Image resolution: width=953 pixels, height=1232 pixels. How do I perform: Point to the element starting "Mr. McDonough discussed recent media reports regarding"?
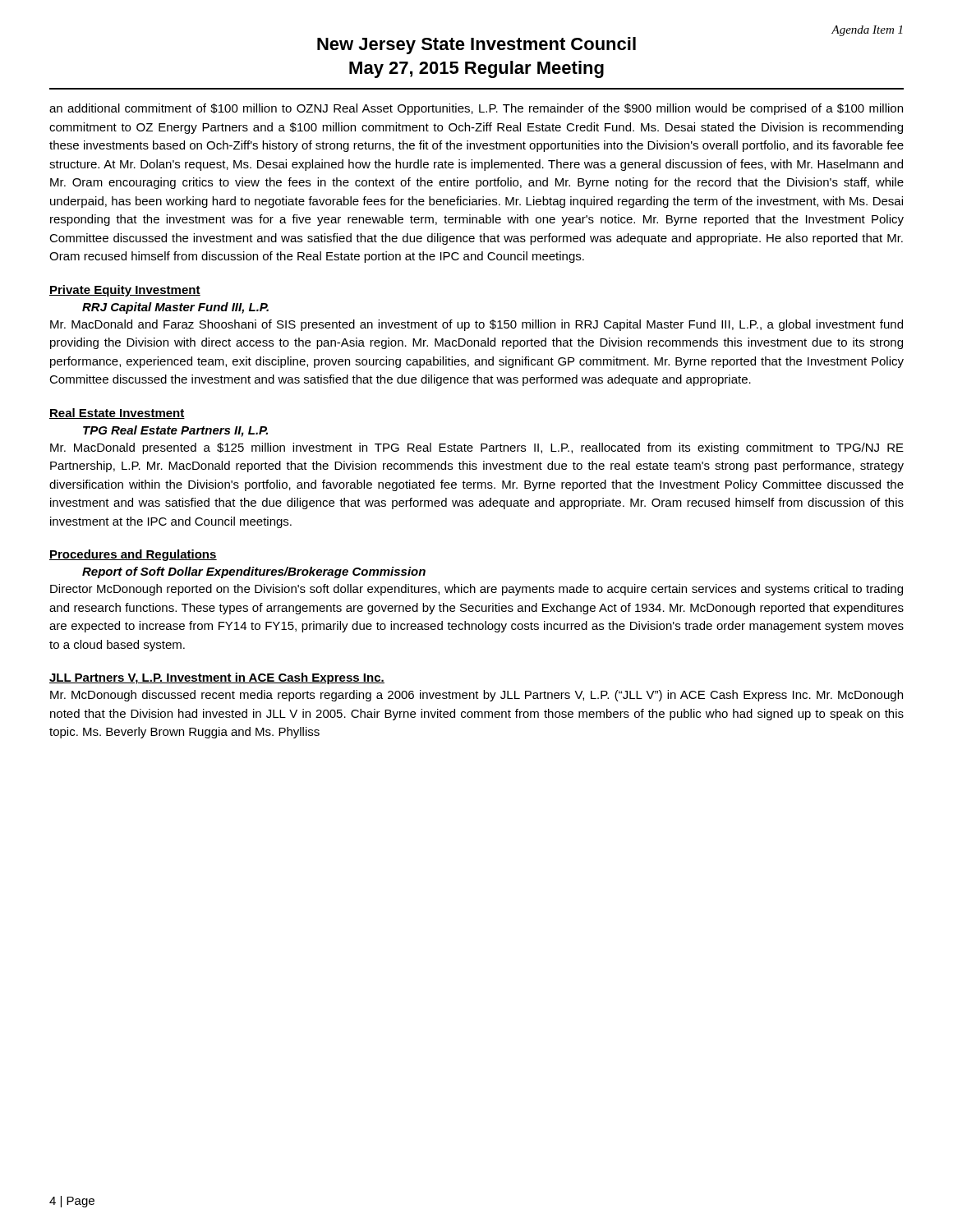(x=476, y=713)
